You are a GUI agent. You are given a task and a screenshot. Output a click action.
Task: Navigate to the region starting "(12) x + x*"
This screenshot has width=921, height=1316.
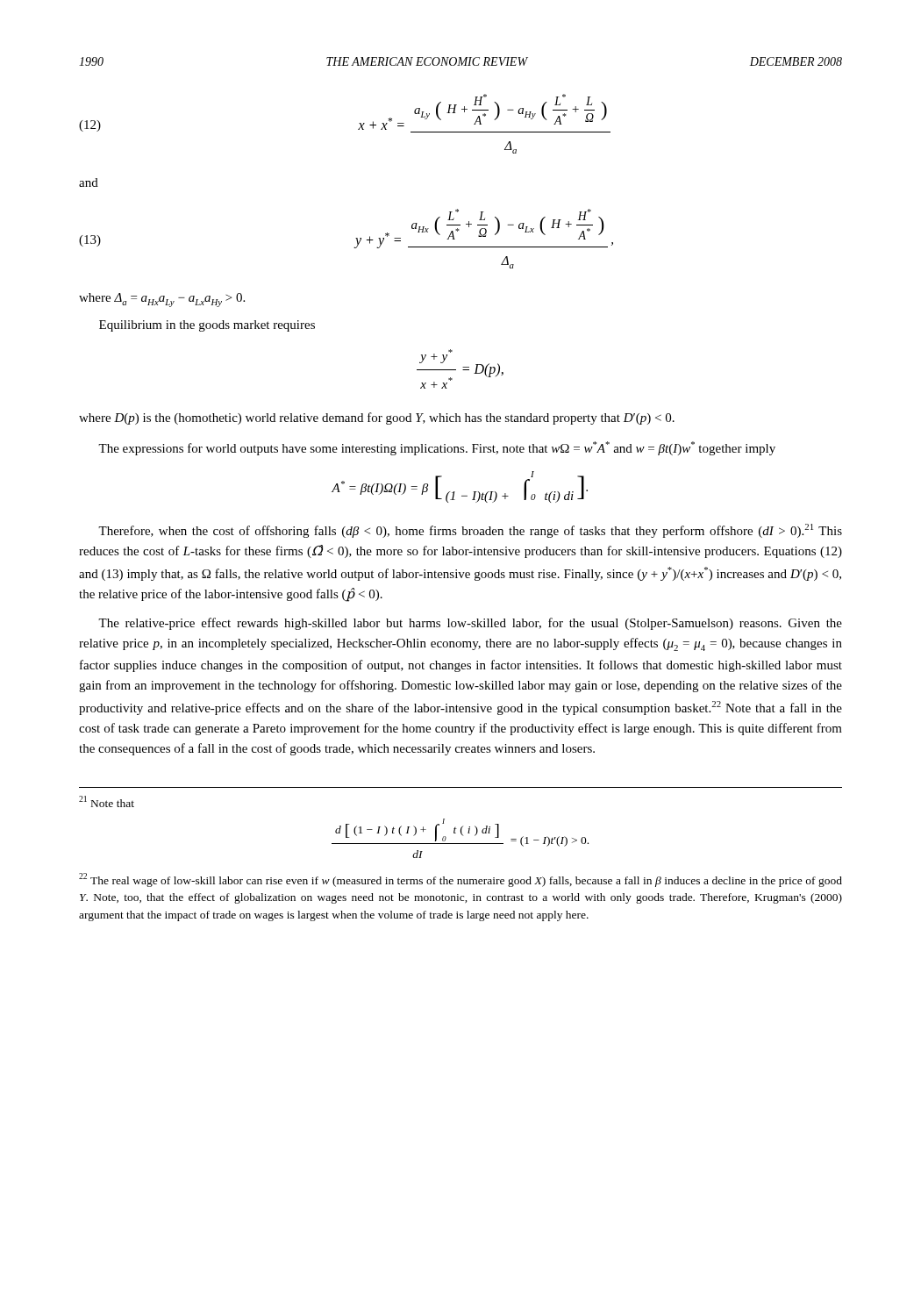pos(460,125)
